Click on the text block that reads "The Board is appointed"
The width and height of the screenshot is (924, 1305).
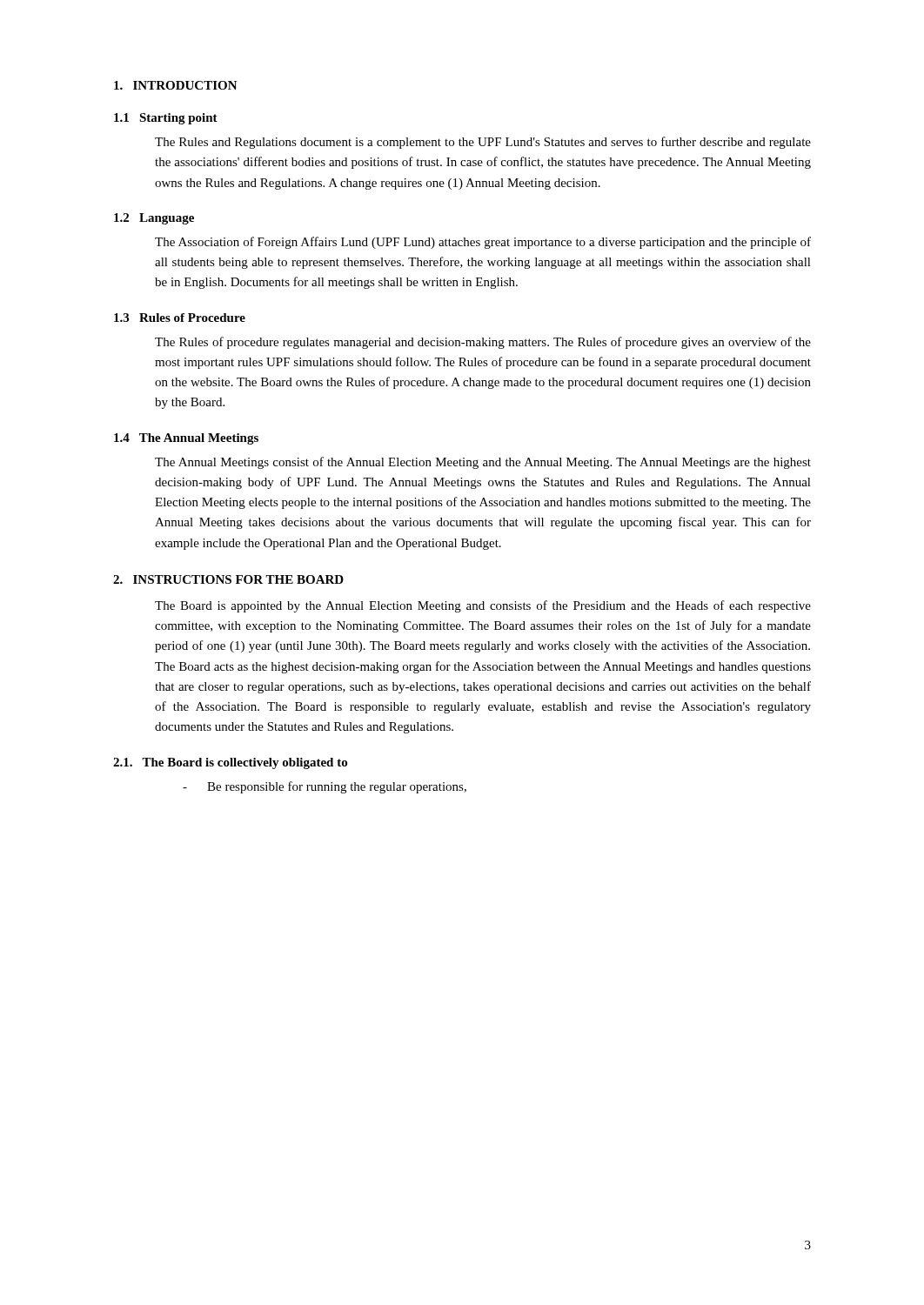coord(483,666)
